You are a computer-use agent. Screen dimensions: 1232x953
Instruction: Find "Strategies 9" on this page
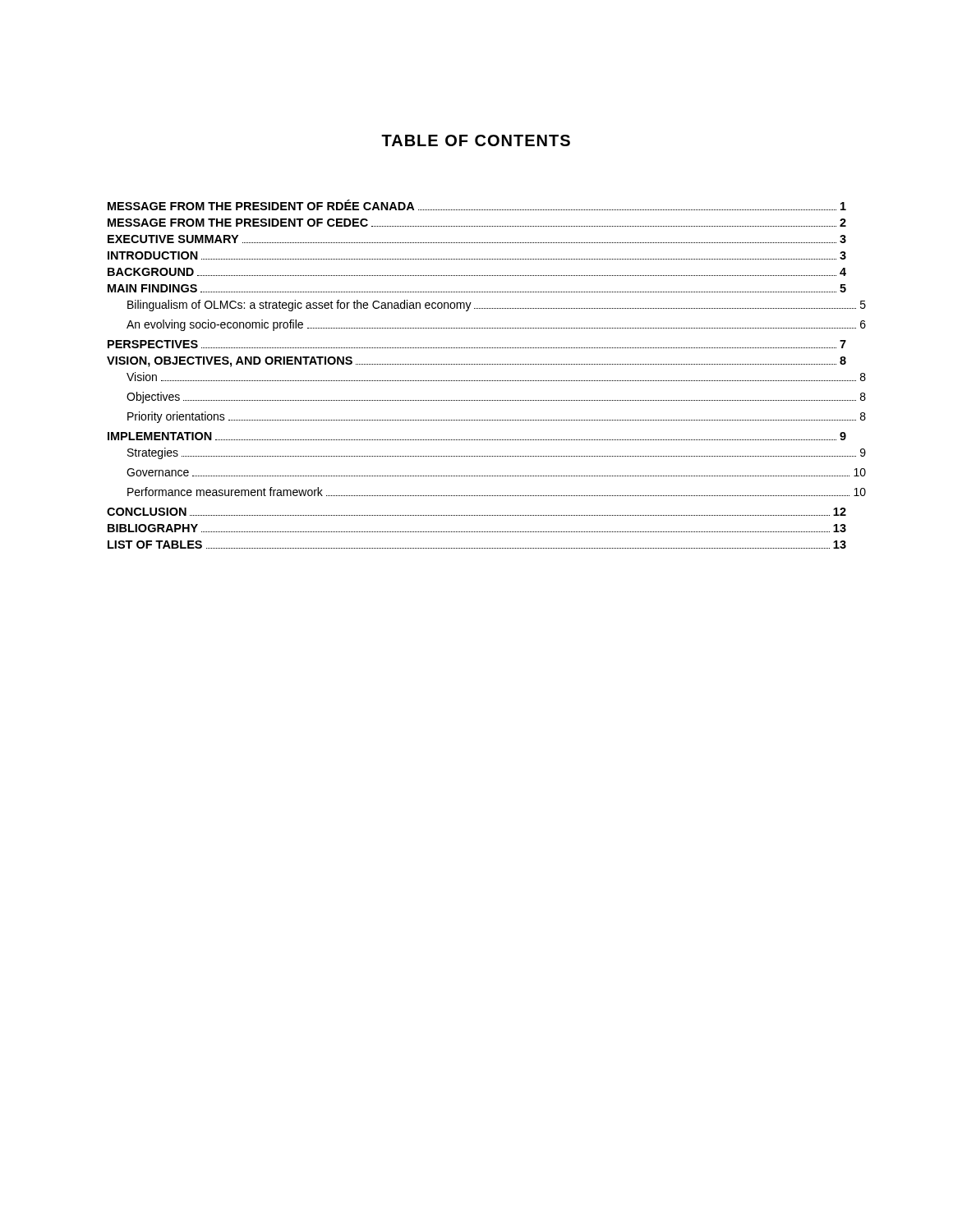(x=496, y=453)
